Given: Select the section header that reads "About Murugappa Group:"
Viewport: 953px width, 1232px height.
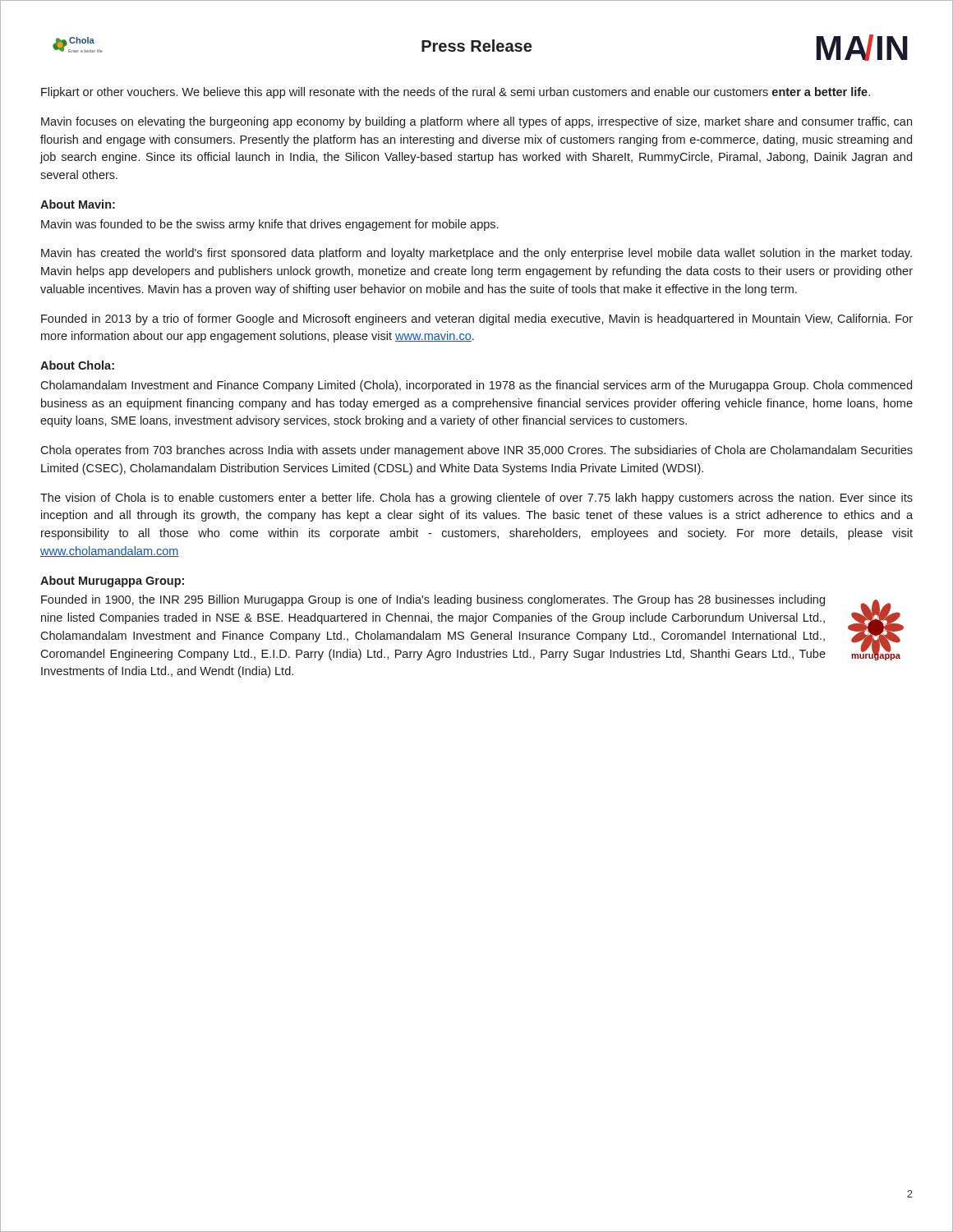Looking at the screenshot, I should [x=112, y=582].
